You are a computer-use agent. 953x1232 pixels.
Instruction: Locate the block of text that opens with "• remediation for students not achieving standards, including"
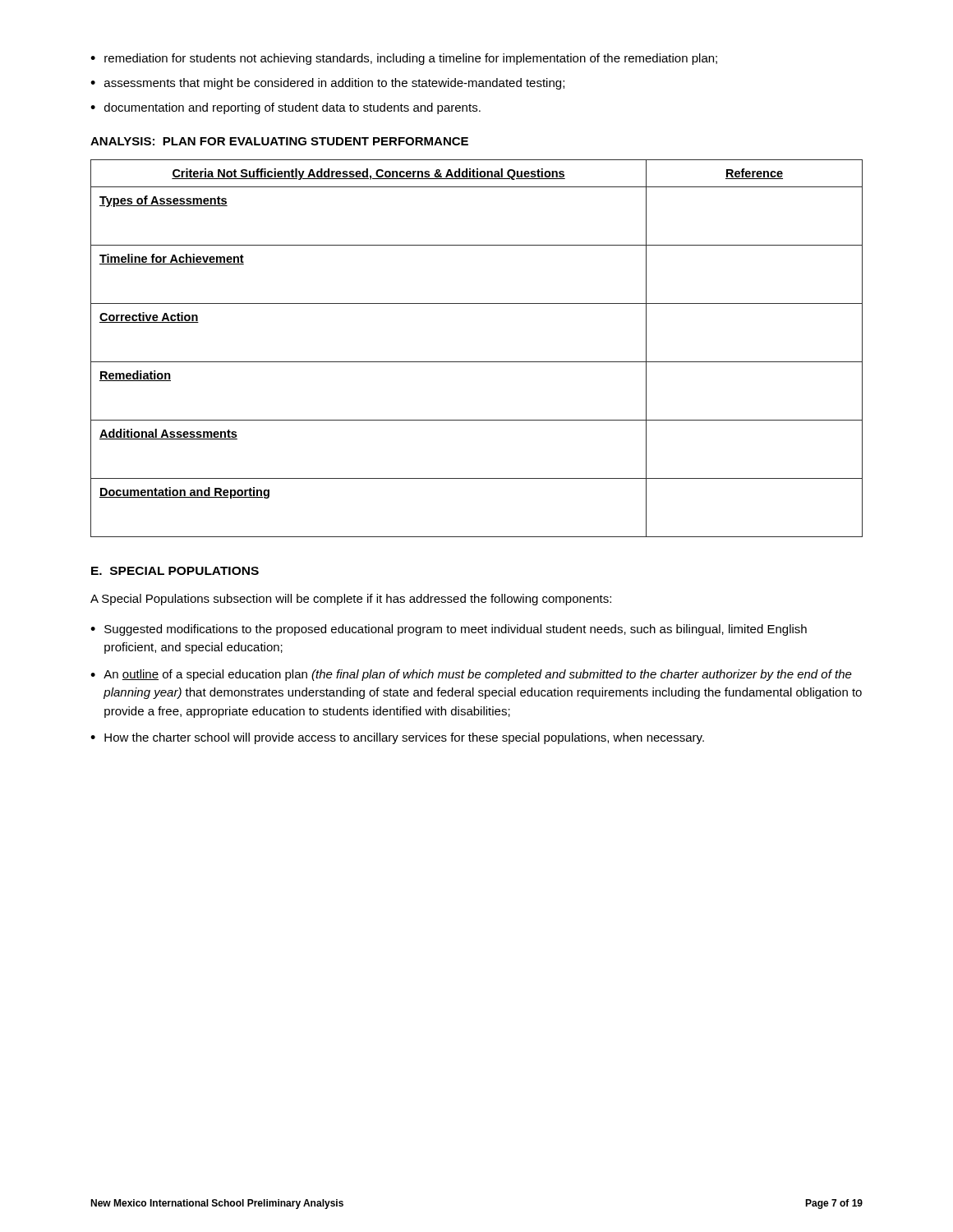click(x=404, y=58)
